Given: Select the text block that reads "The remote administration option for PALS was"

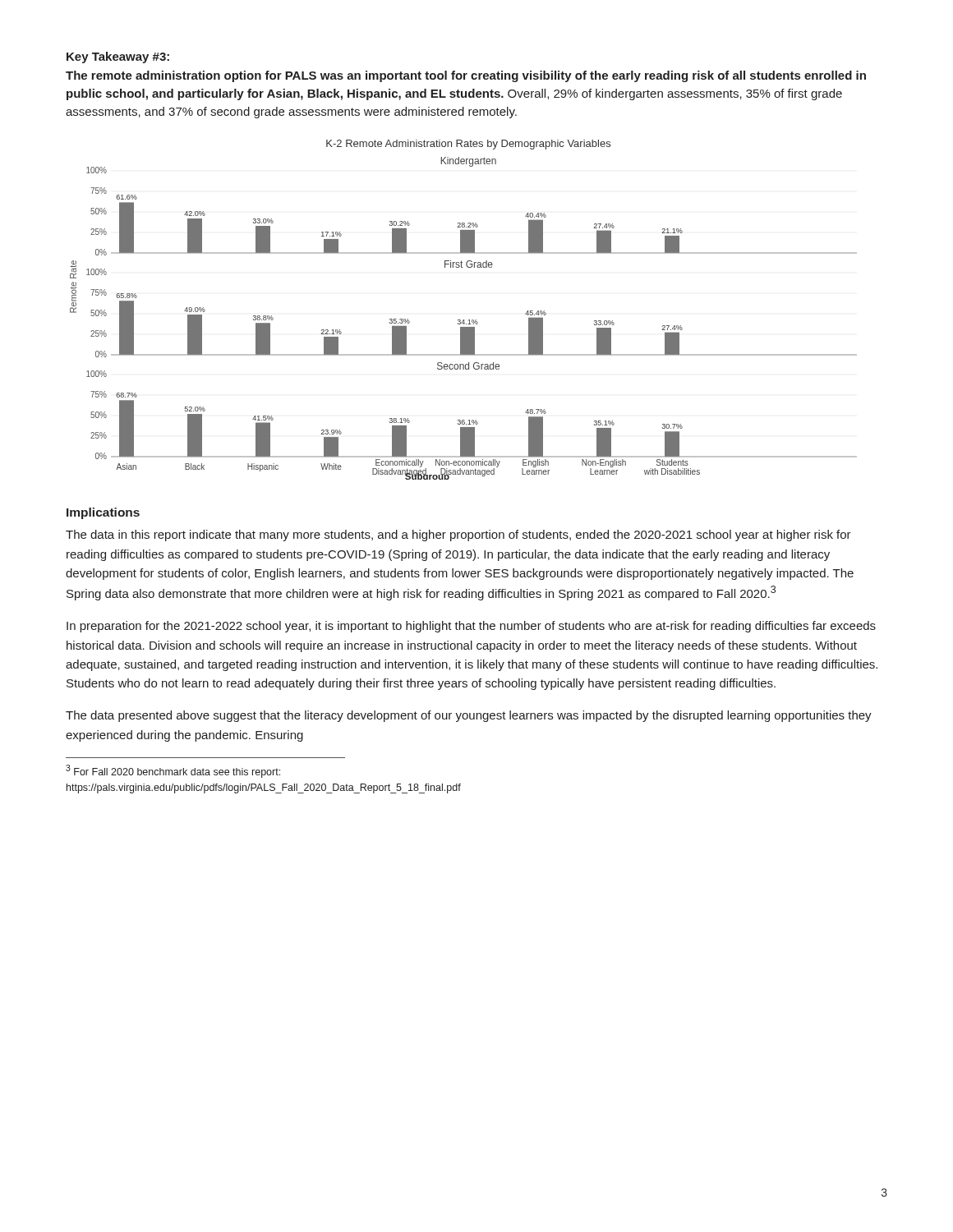Looking at the screenshot, I should (x=466, y=93).
